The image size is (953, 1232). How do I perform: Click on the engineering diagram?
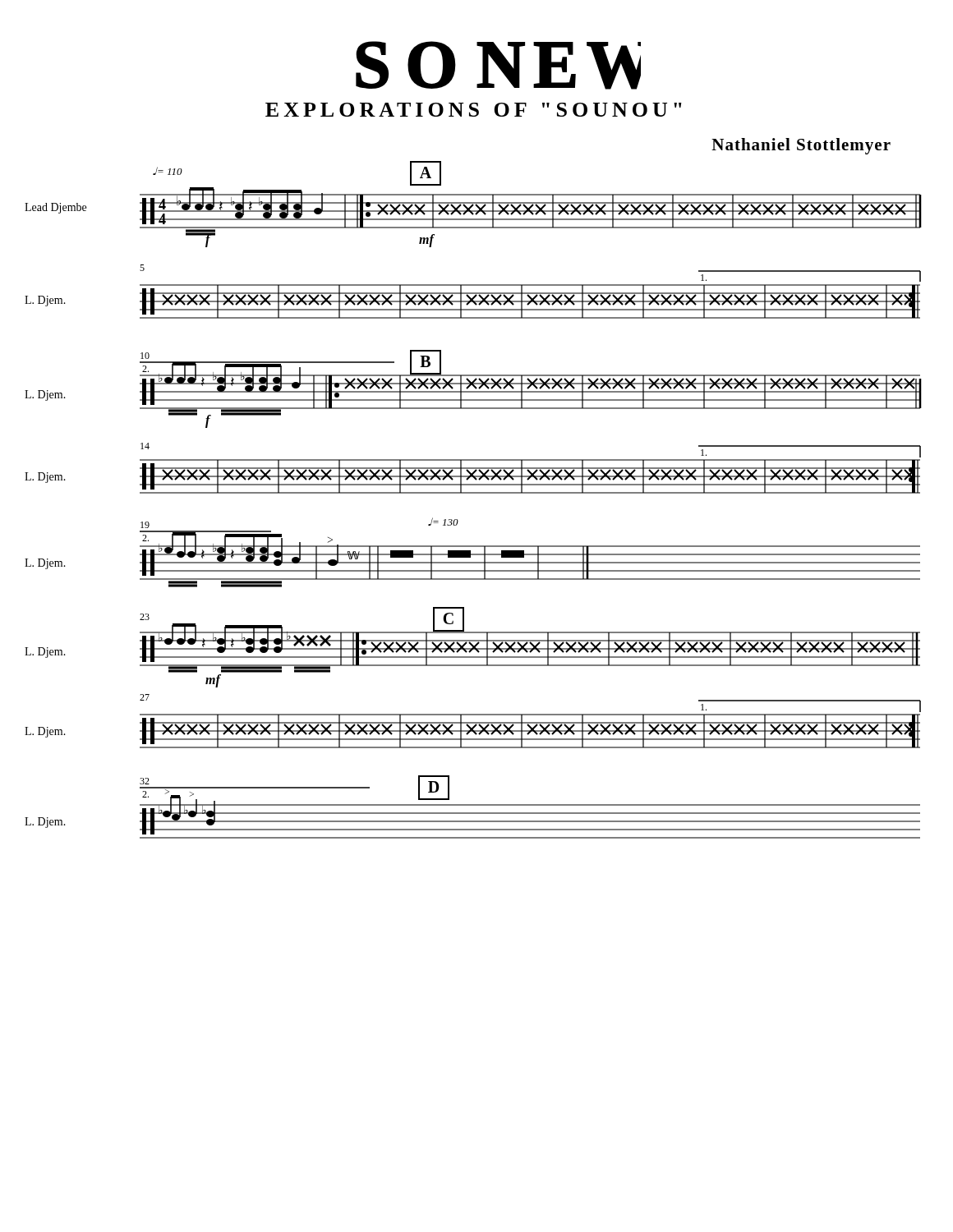point(476,683)
